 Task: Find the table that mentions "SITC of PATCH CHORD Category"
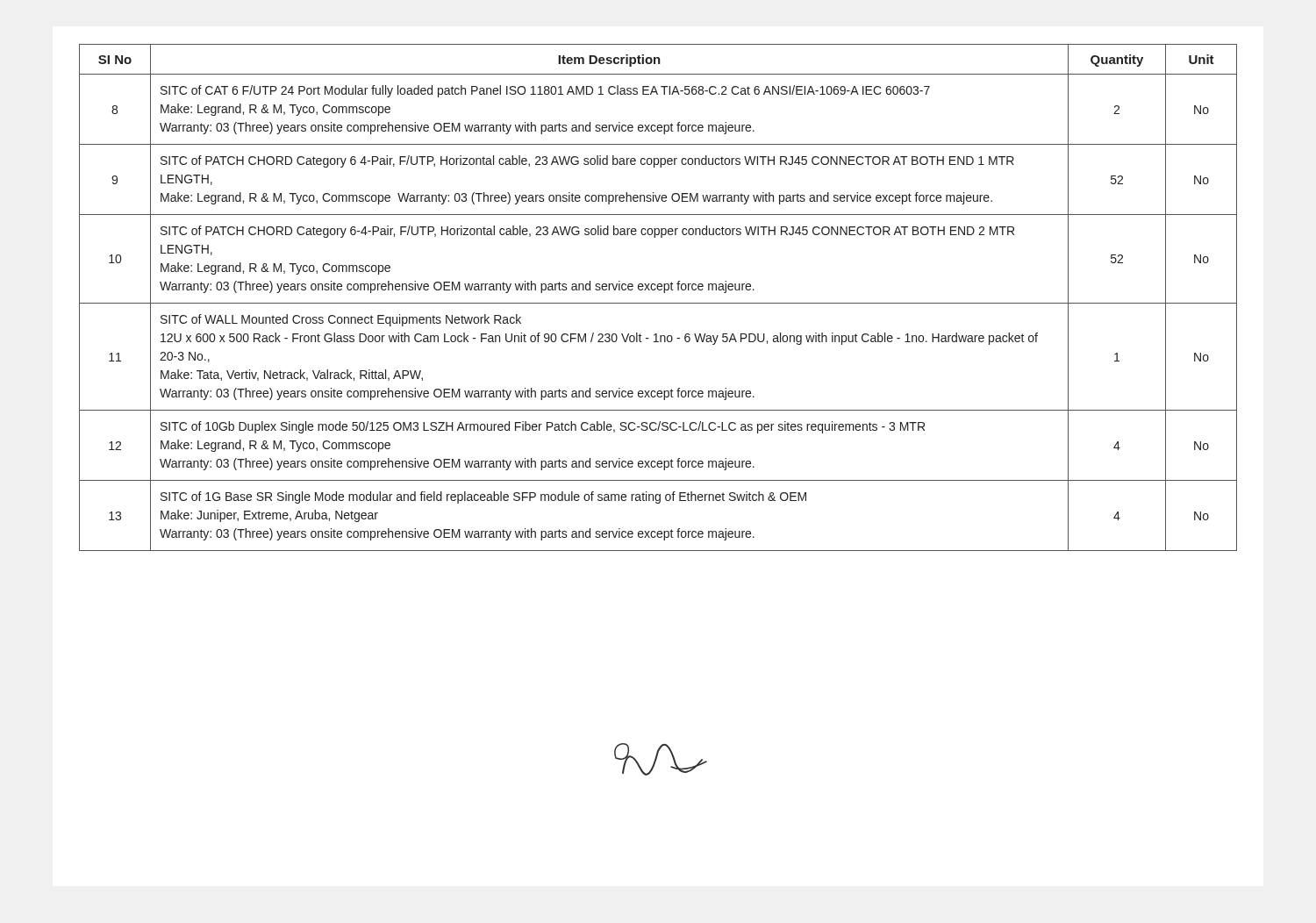coord(658,297)
